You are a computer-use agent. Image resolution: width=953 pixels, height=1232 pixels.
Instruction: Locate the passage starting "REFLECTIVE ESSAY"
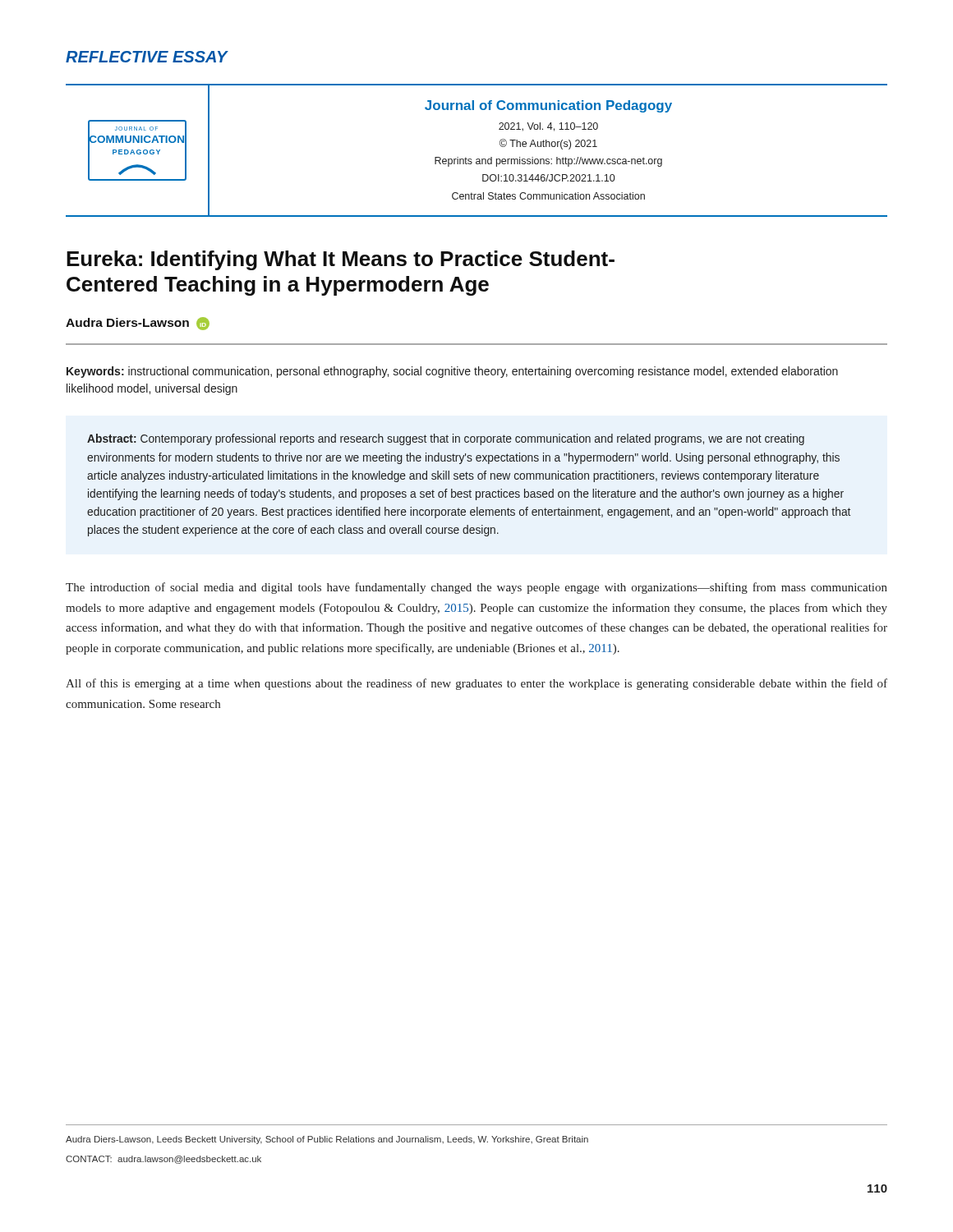click(146, 57)
